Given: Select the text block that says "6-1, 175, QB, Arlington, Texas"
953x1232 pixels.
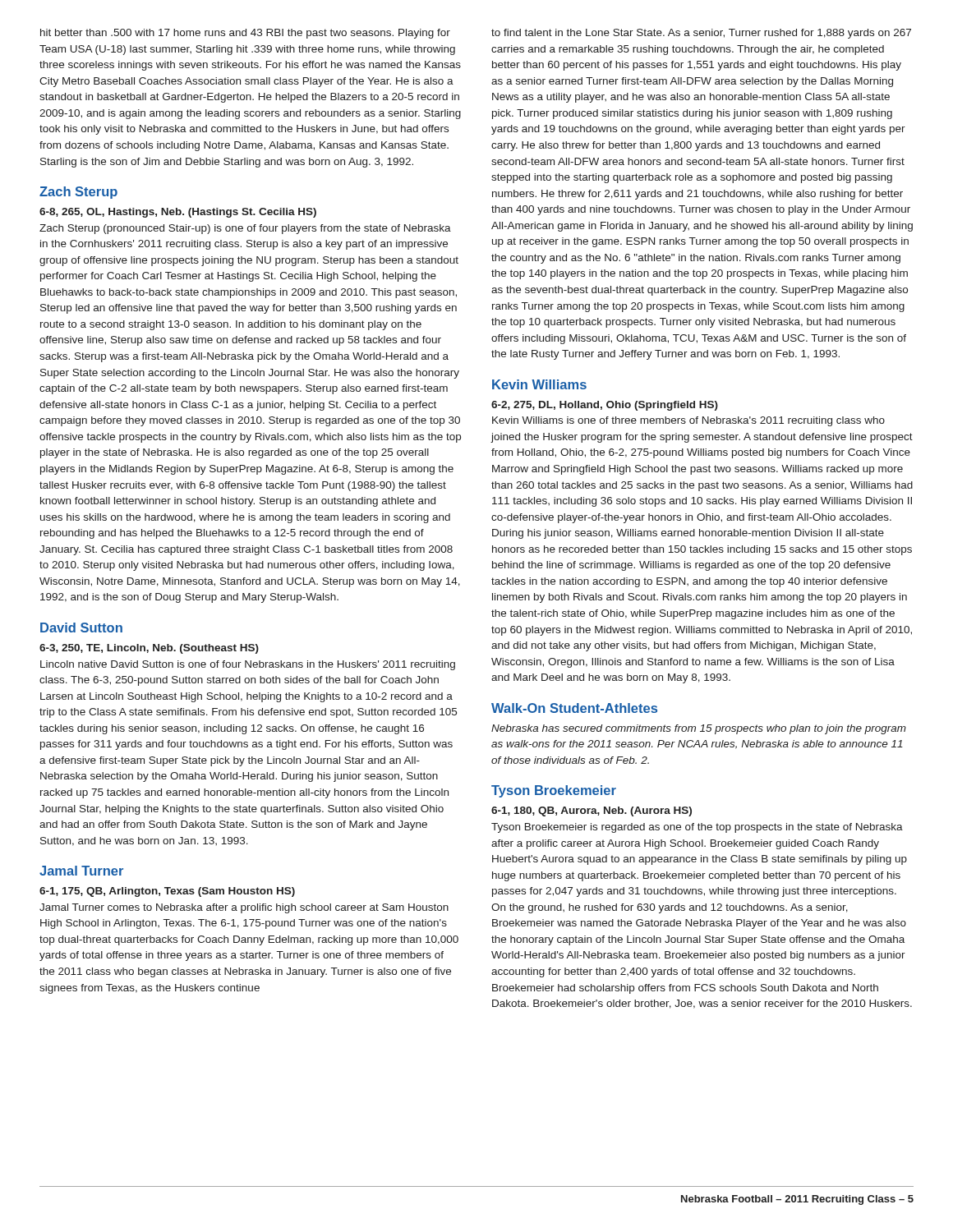Looking at the screenshot, I should 251,939.
